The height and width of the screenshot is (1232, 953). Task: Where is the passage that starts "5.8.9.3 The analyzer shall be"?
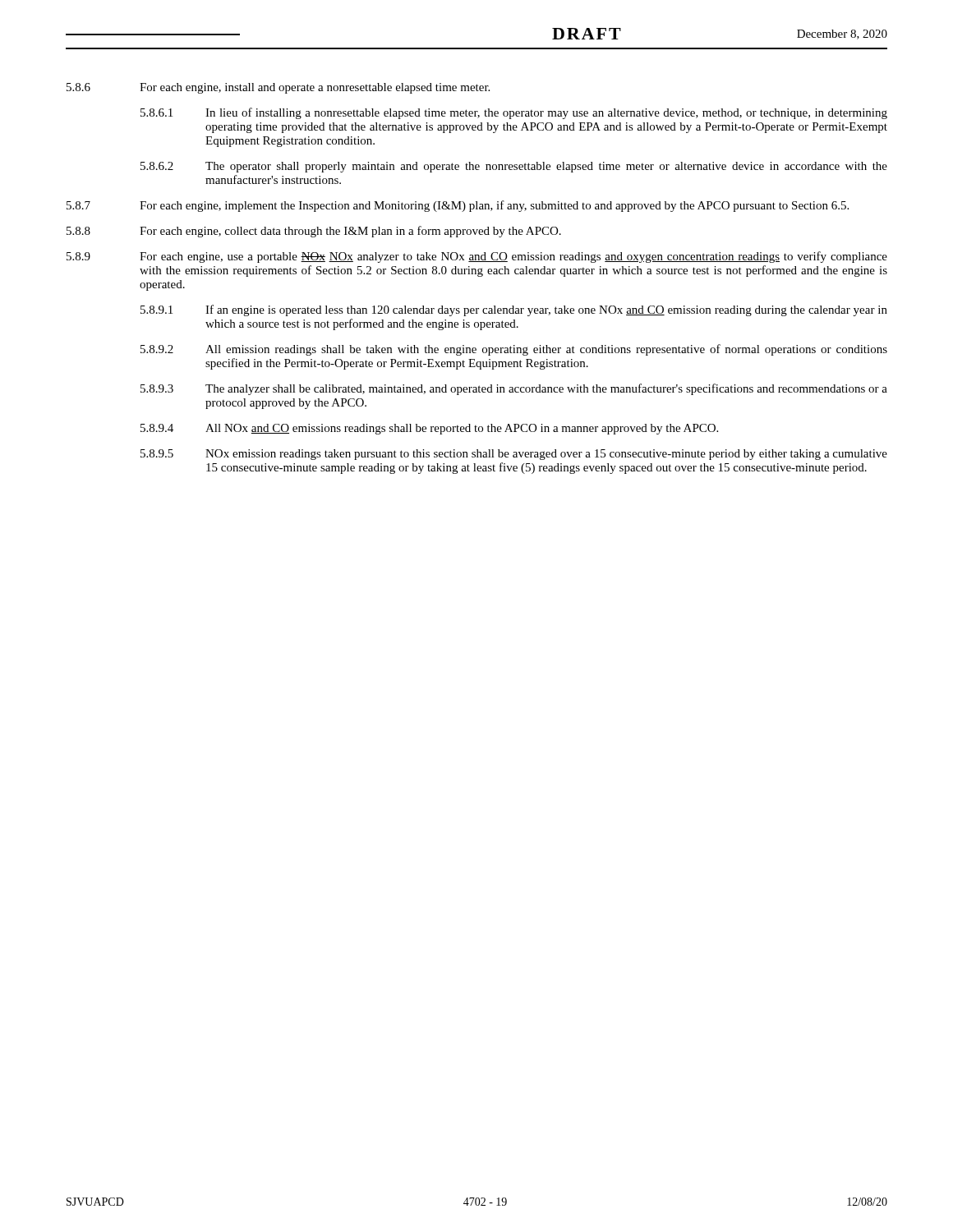pos(513,396)
